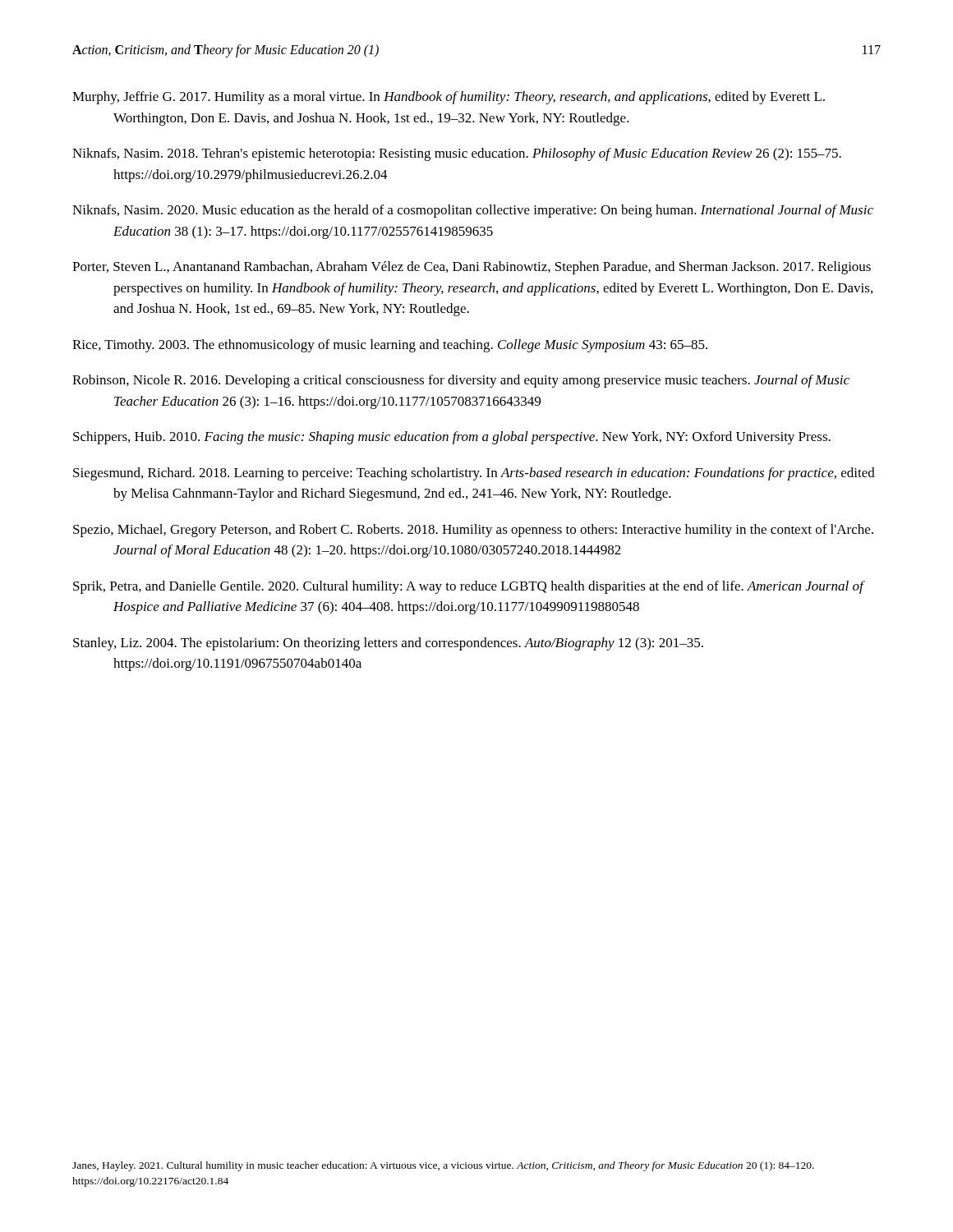Find the element starting "Niknafs, Nasim. 2020. Music education as the"

(473, 220)
